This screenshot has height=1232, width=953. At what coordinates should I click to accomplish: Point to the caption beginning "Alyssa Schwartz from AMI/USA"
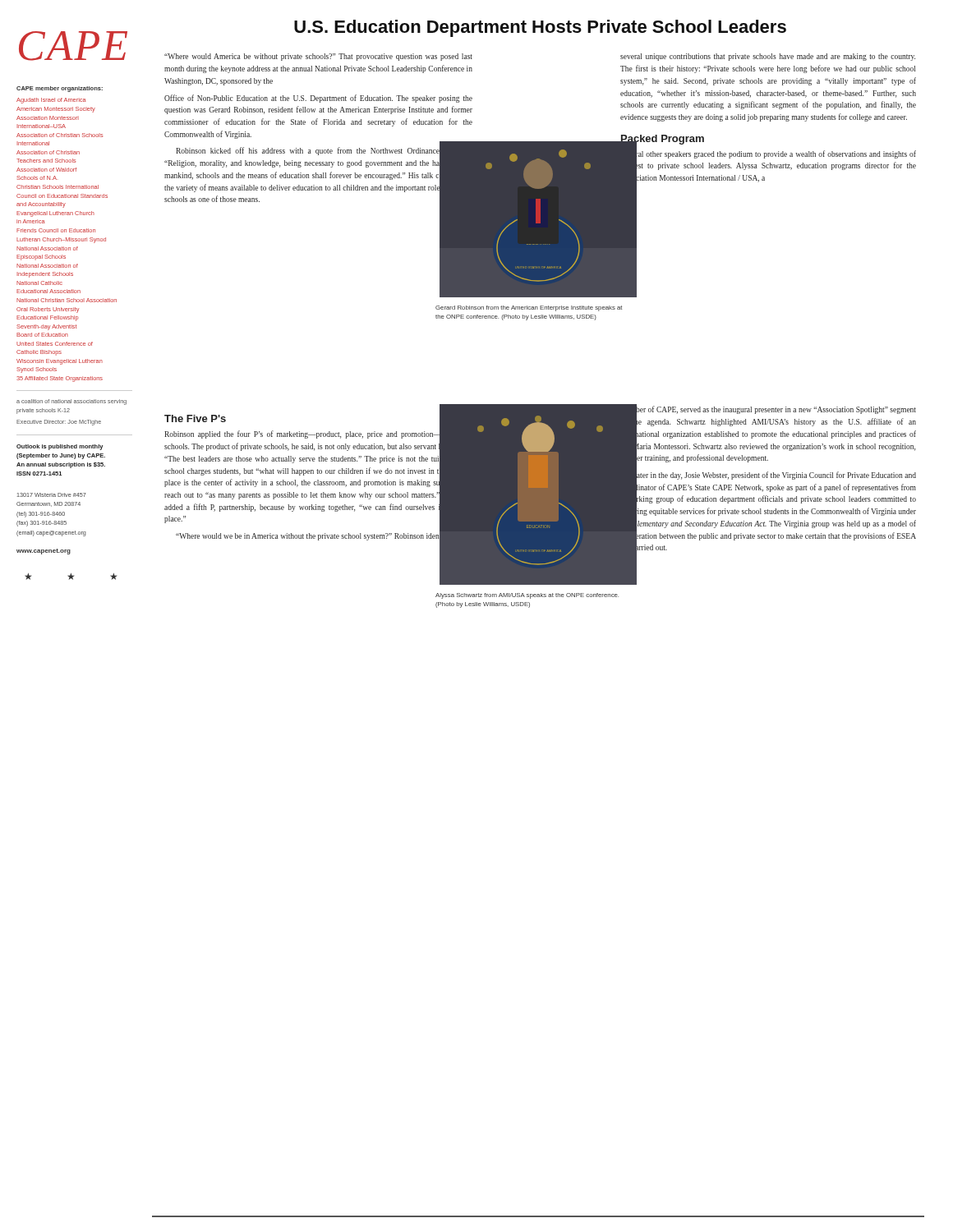pos(527,600)
